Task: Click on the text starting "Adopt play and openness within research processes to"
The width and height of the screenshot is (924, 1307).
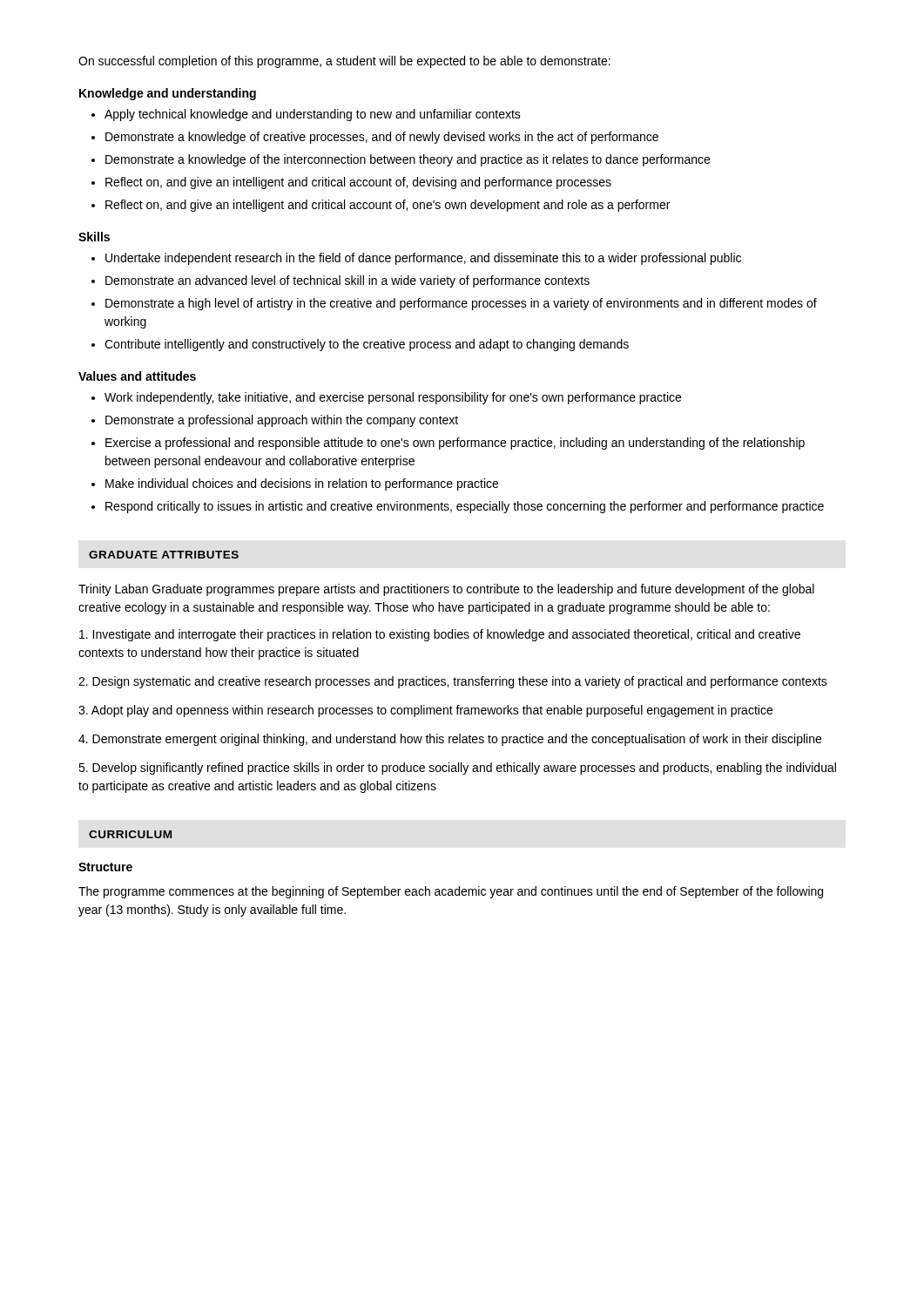Action: point(426,710)
